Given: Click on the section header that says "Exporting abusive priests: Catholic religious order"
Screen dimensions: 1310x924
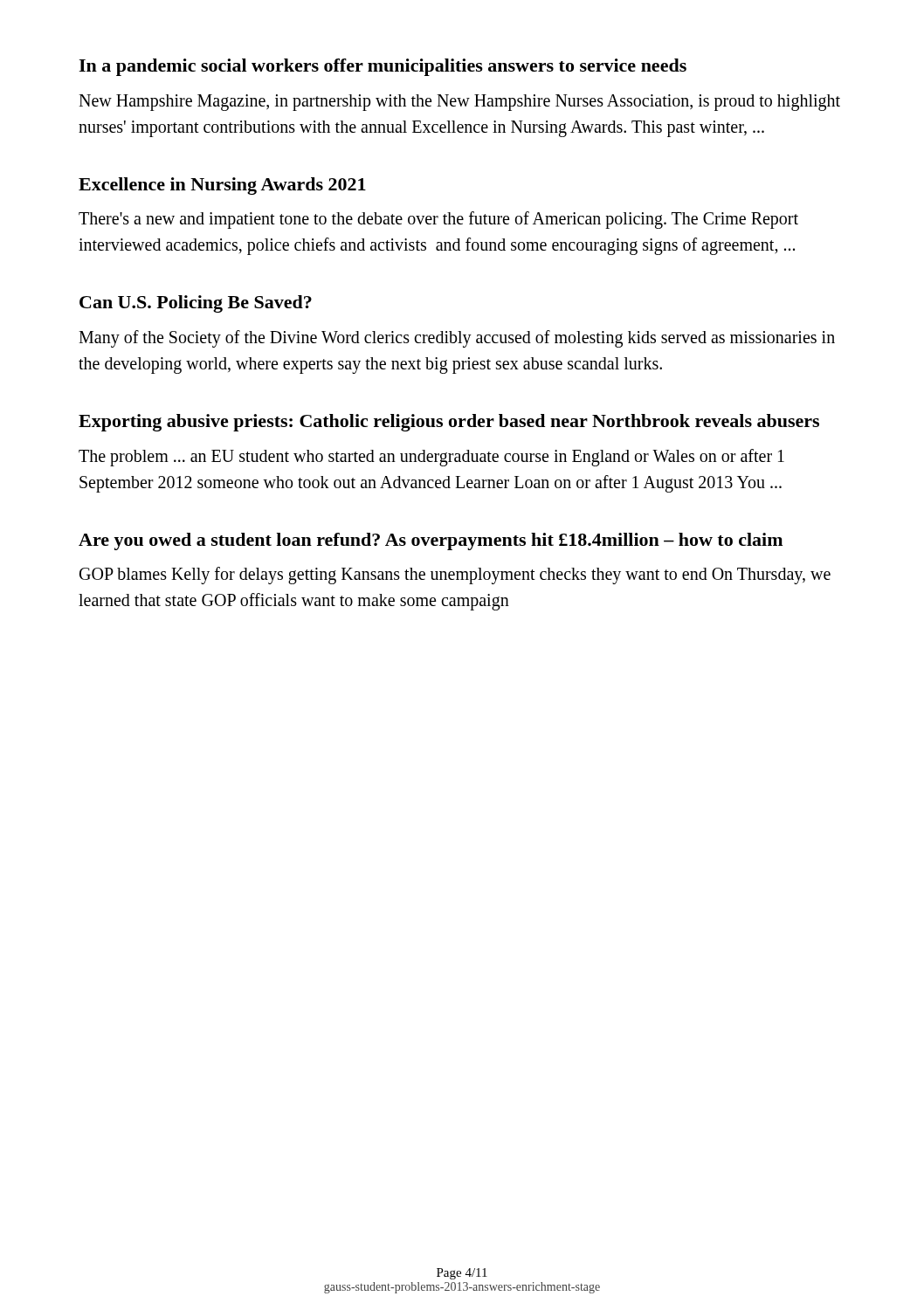Looking at the screenshot, I should click(x=449, y=421).
